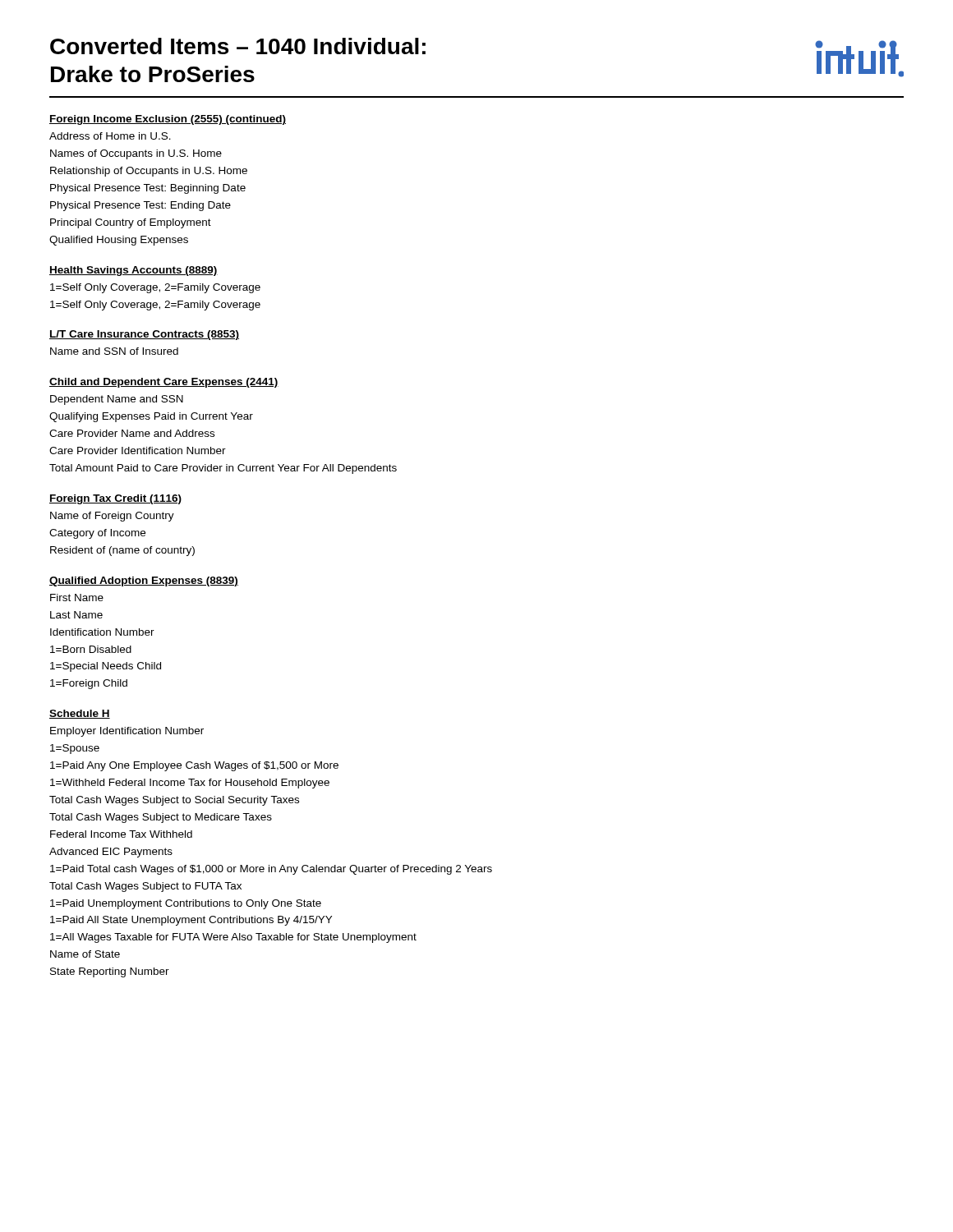This screenshot has height=1232, width=953.
Task: Click on the list item that says "Relationship of Occupants"
Action: pyautogui.click(x=149, y=171)
